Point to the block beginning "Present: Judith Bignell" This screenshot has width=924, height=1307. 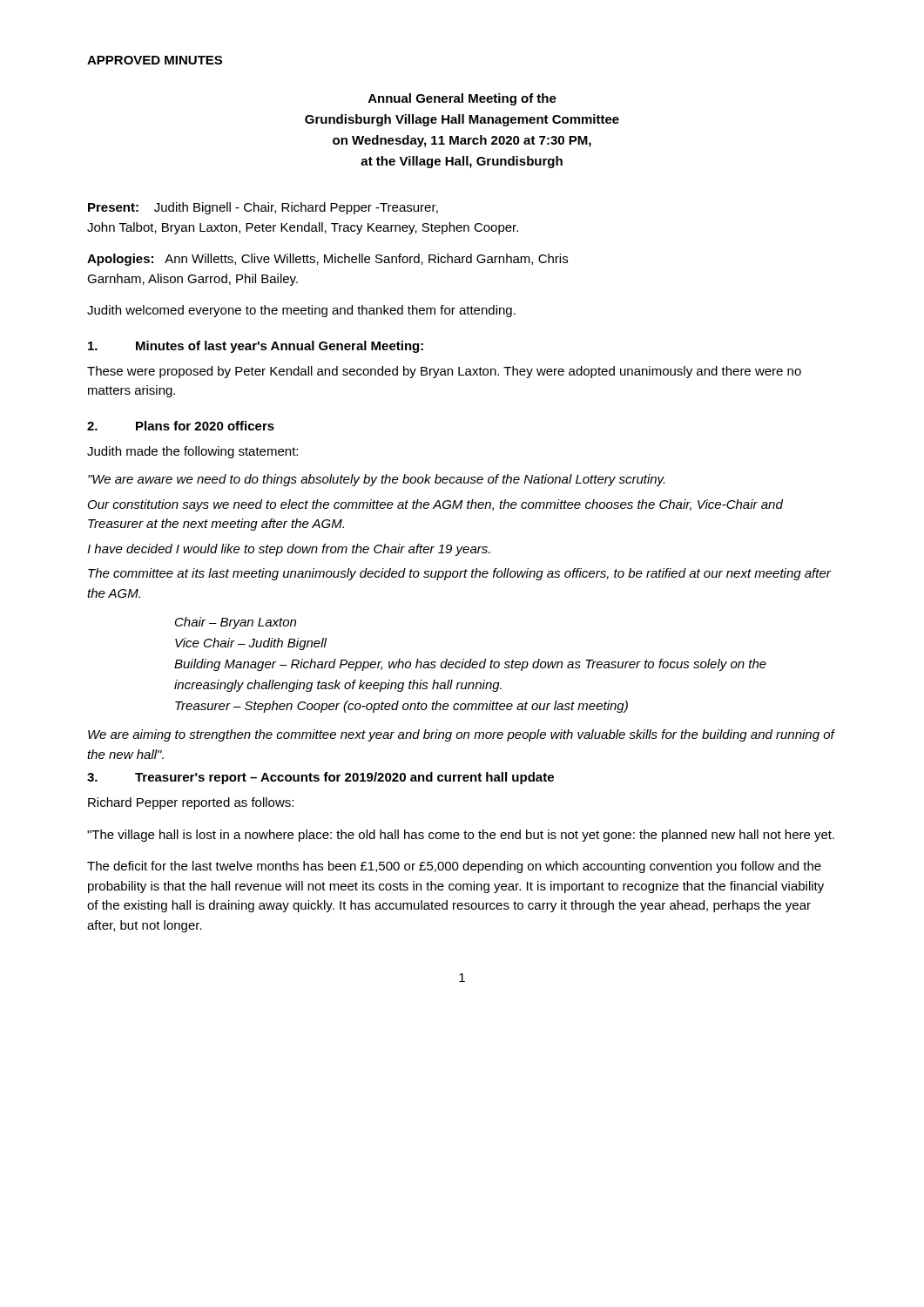[x=303, y=217]
